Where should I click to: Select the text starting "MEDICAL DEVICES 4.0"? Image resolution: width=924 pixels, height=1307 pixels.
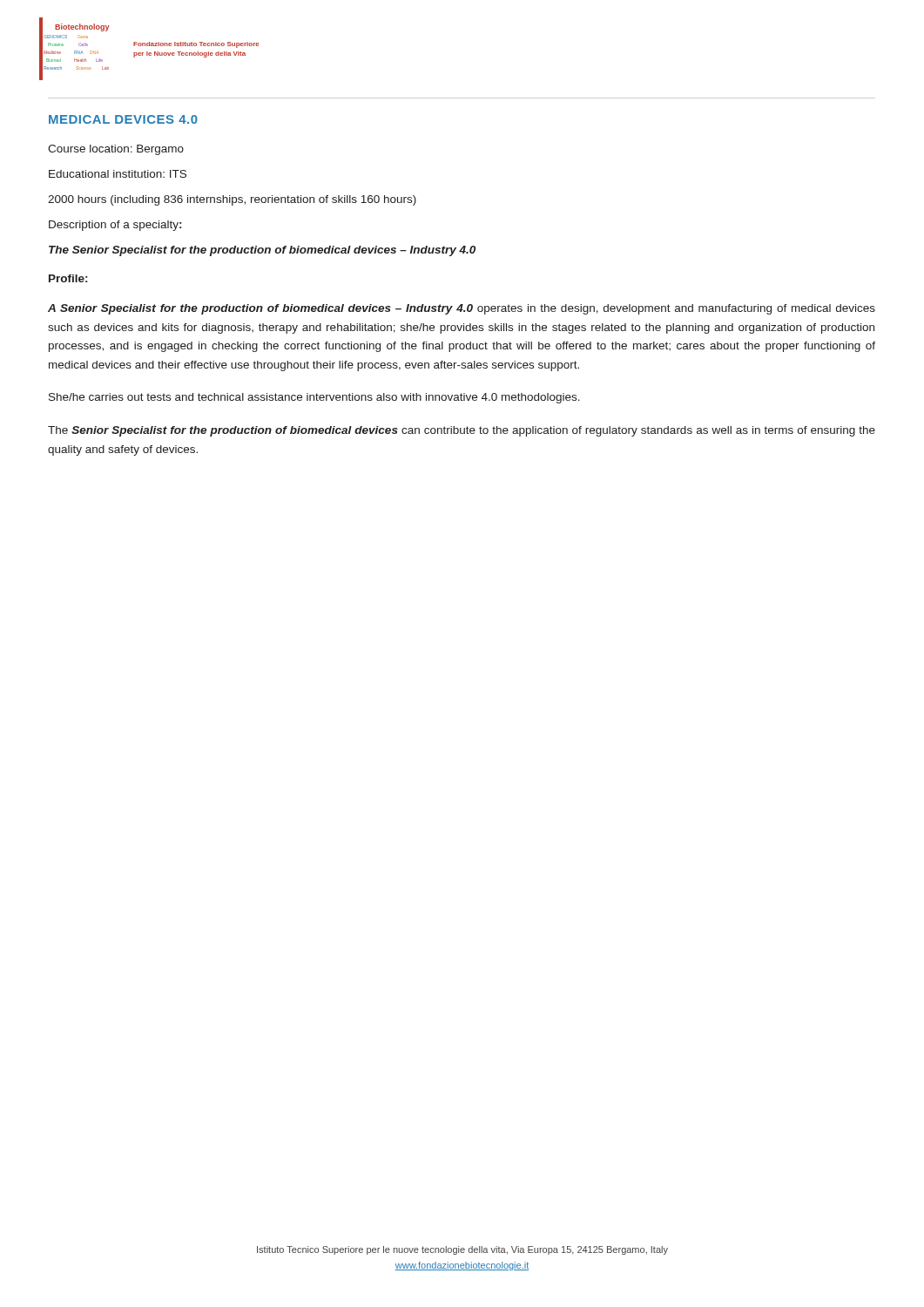click(x=123, y=119)
